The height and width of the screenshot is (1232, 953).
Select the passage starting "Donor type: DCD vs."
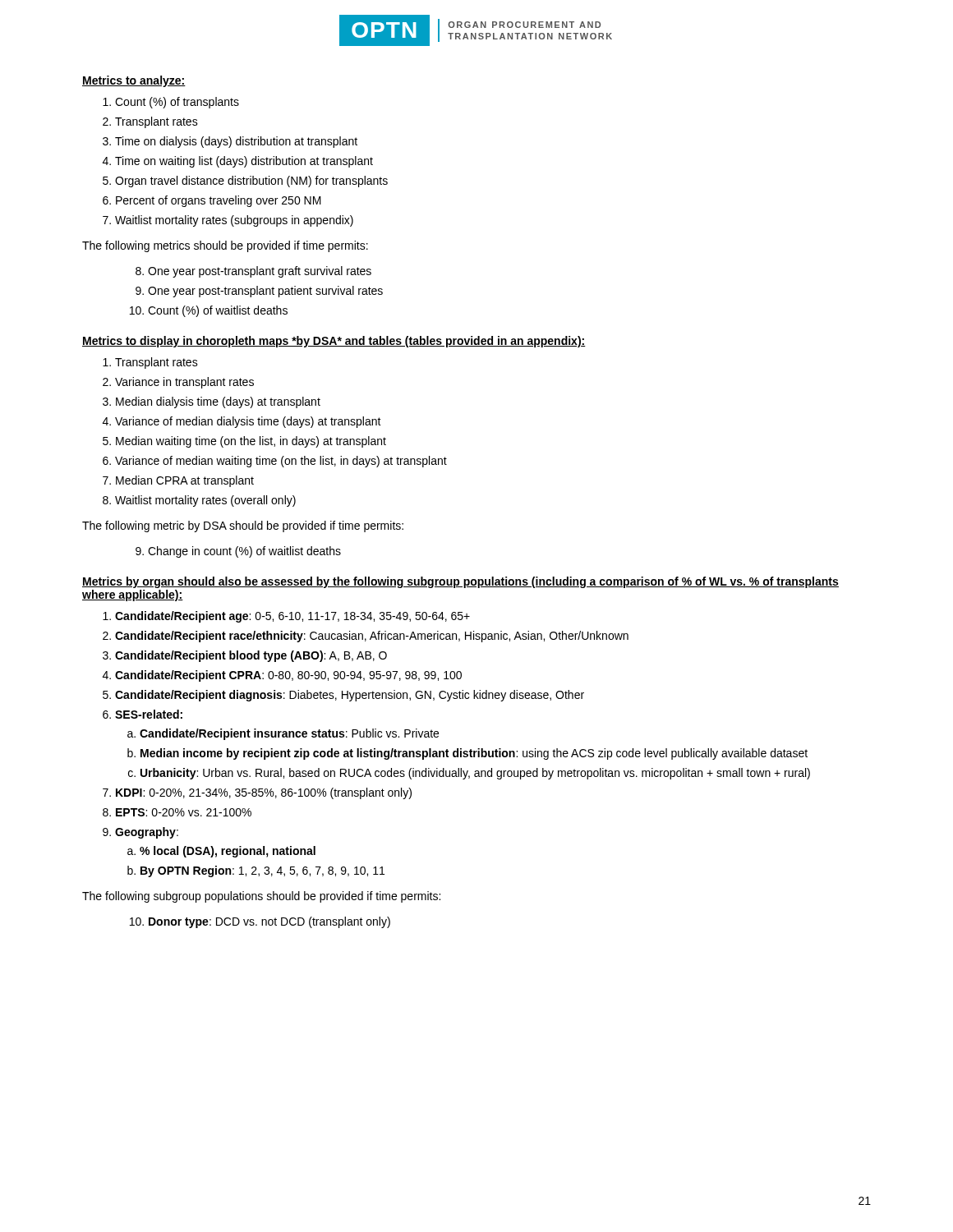point(269,922)
